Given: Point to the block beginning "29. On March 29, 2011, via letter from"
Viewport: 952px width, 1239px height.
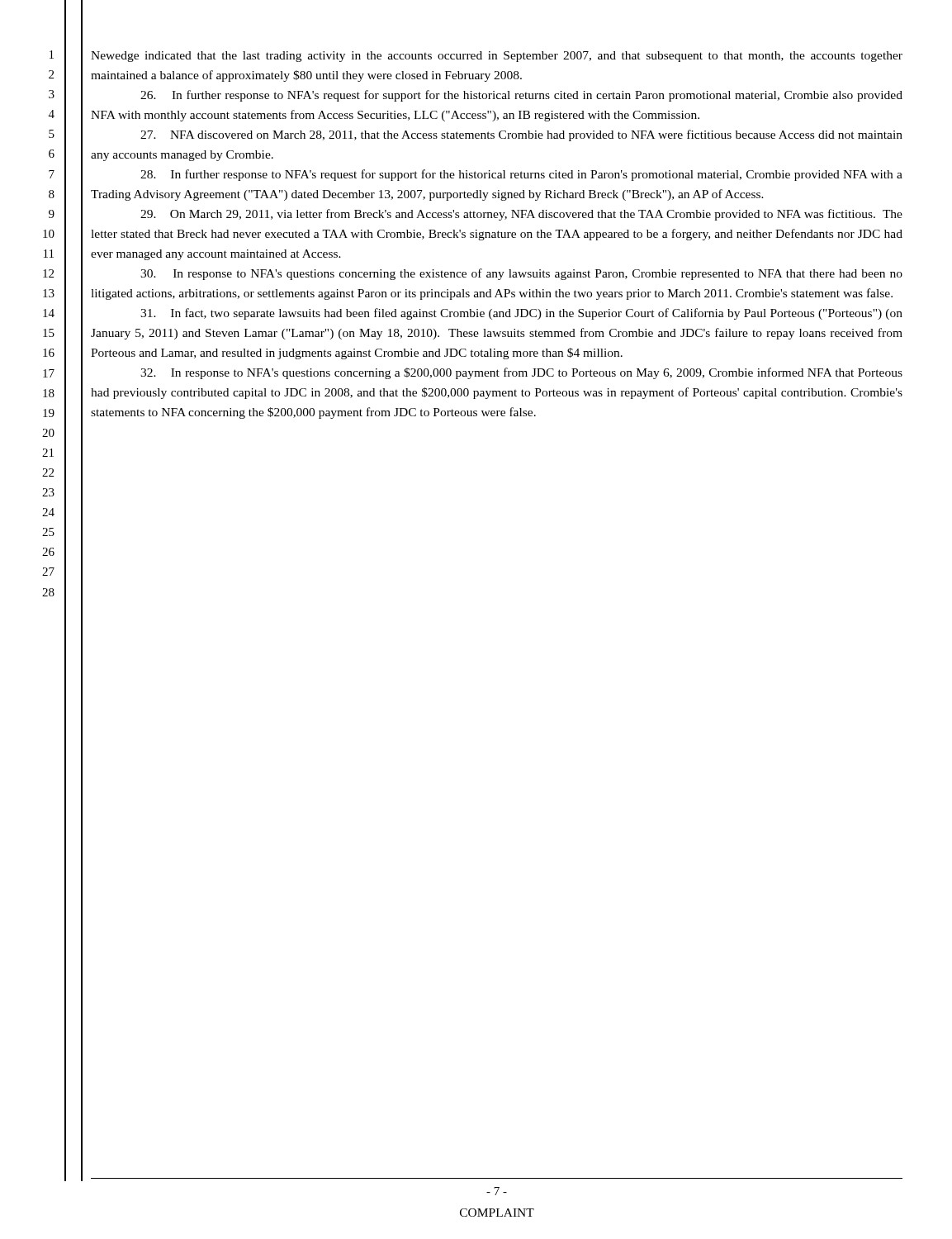Looking at the screenshot, I should (x=497, y=233).
